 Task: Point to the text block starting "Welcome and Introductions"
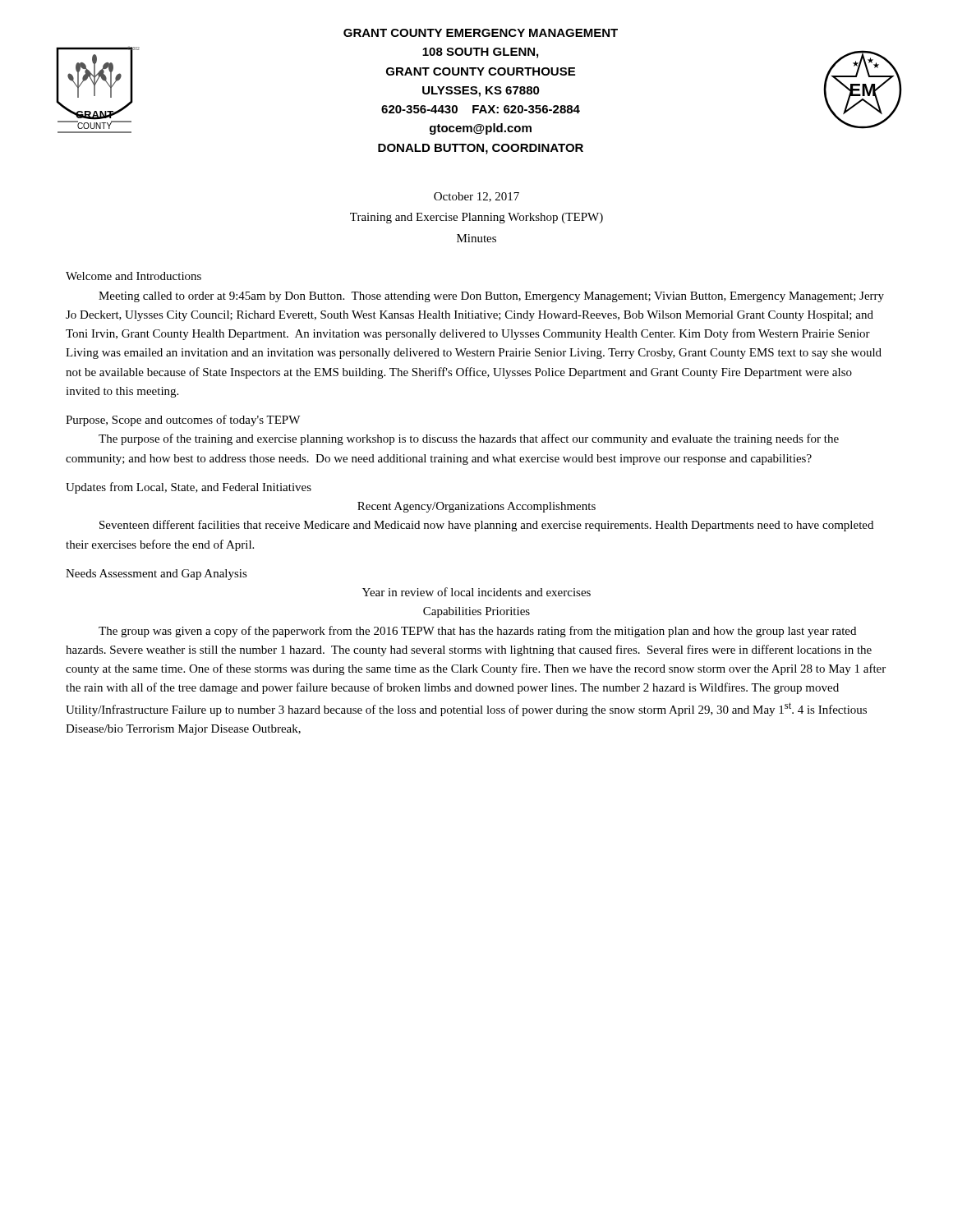click(134, 276)
